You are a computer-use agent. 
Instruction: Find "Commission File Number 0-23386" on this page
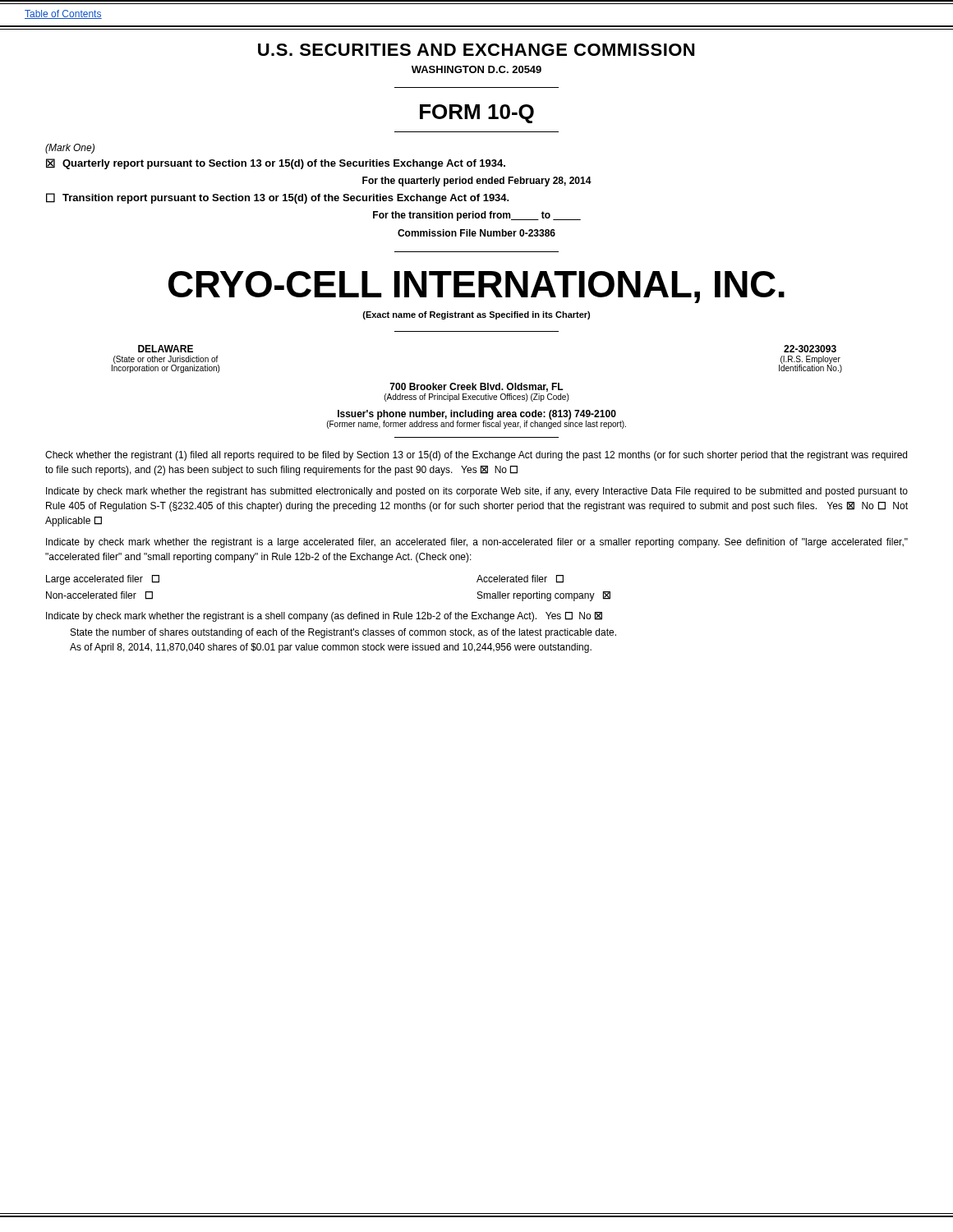tap(476, 233)
